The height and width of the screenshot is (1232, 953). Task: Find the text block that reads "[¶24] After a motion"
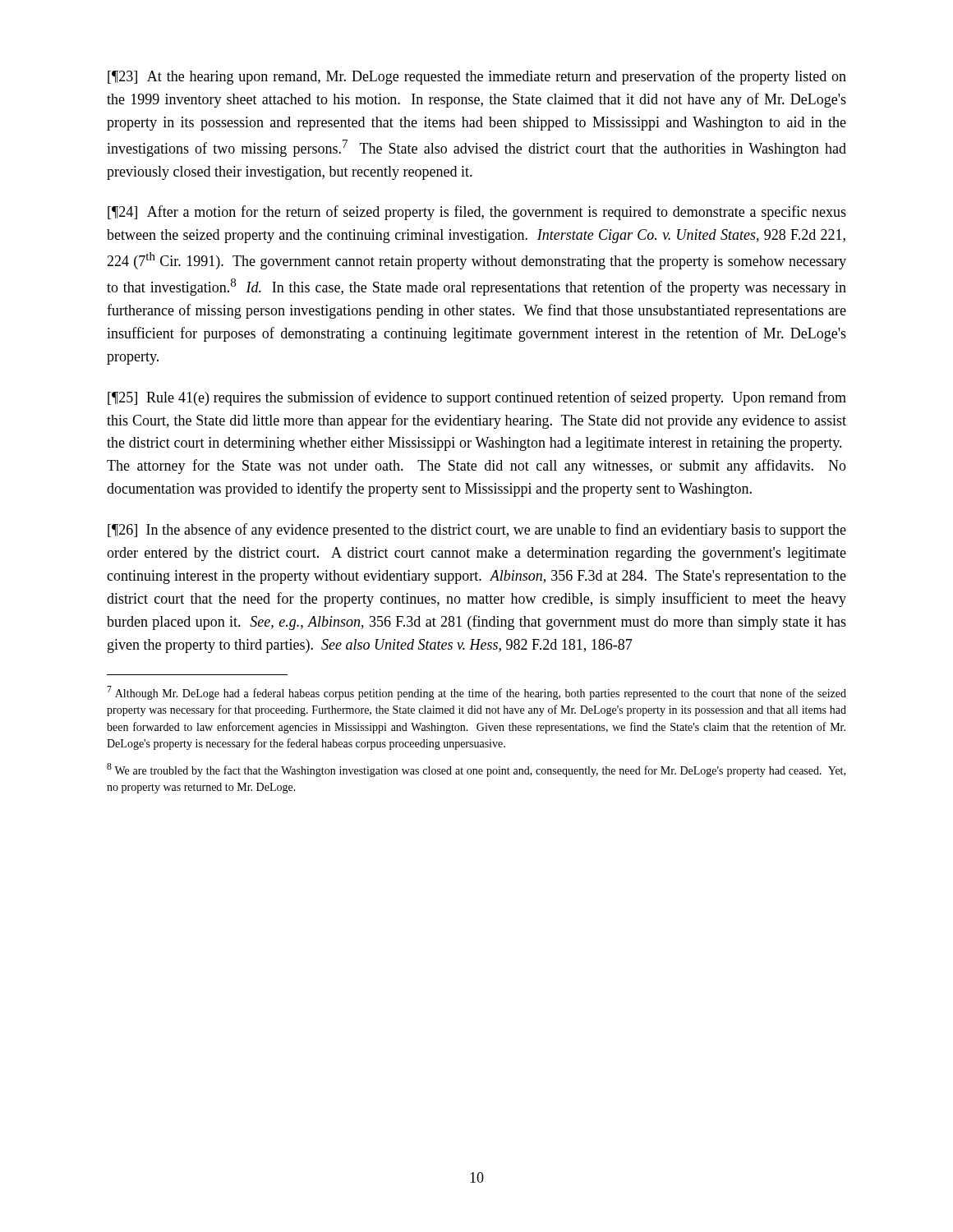point(476,284)
